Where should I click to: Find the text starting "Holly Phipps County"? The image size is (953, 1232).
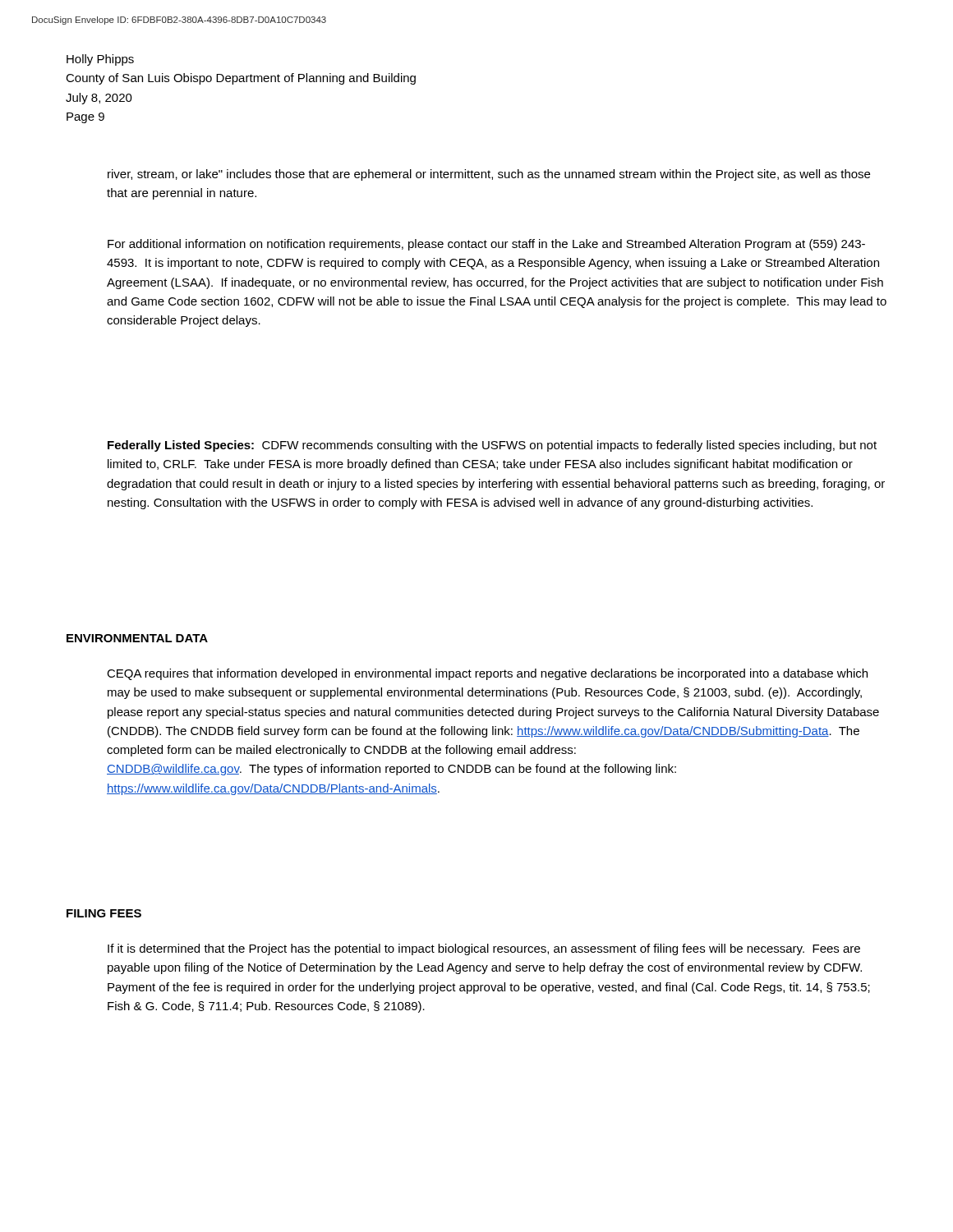click(241, 87)
